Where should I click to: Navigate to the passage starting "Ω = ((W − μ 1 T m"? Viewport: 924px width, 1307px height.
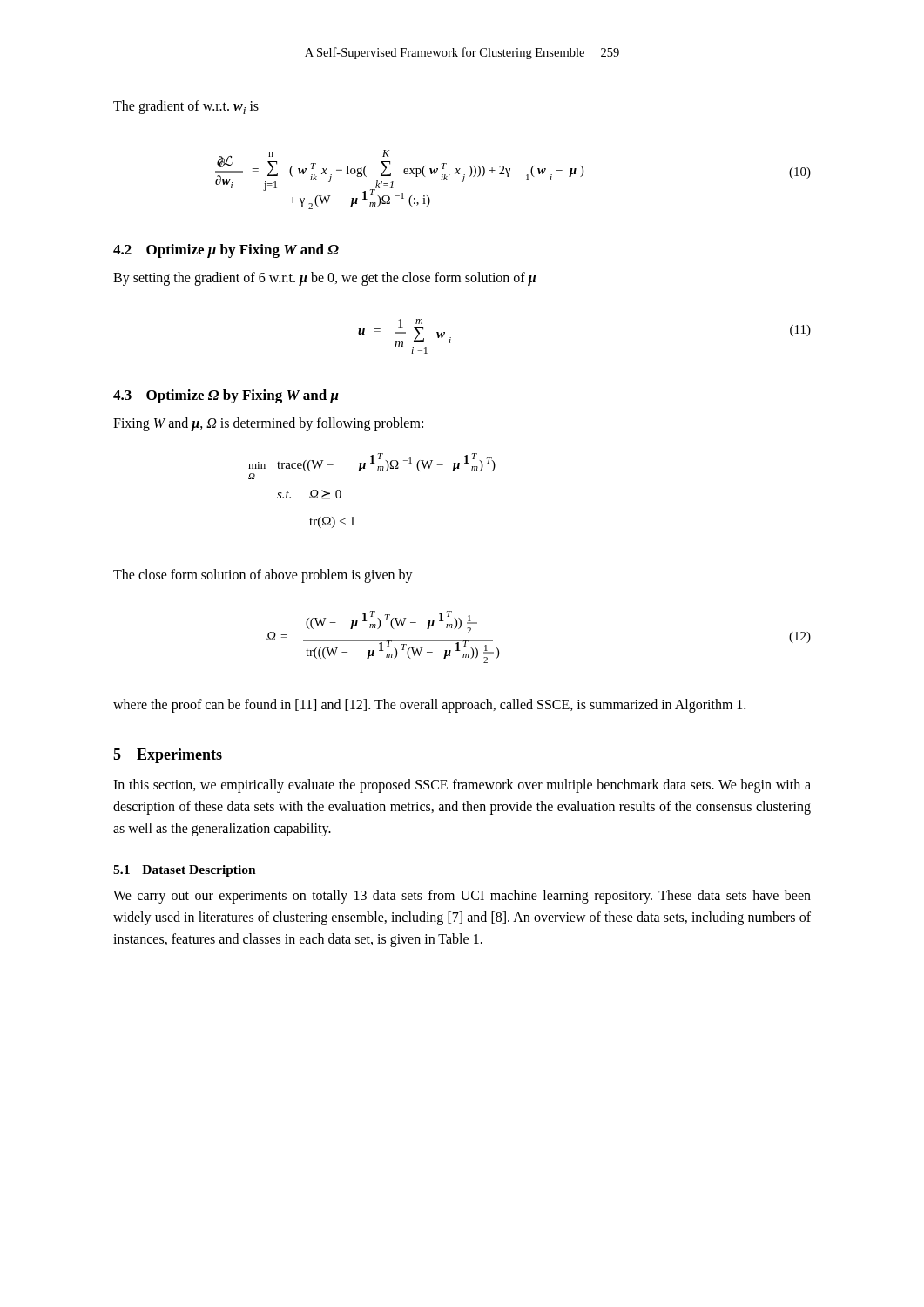tap(462, 636)
